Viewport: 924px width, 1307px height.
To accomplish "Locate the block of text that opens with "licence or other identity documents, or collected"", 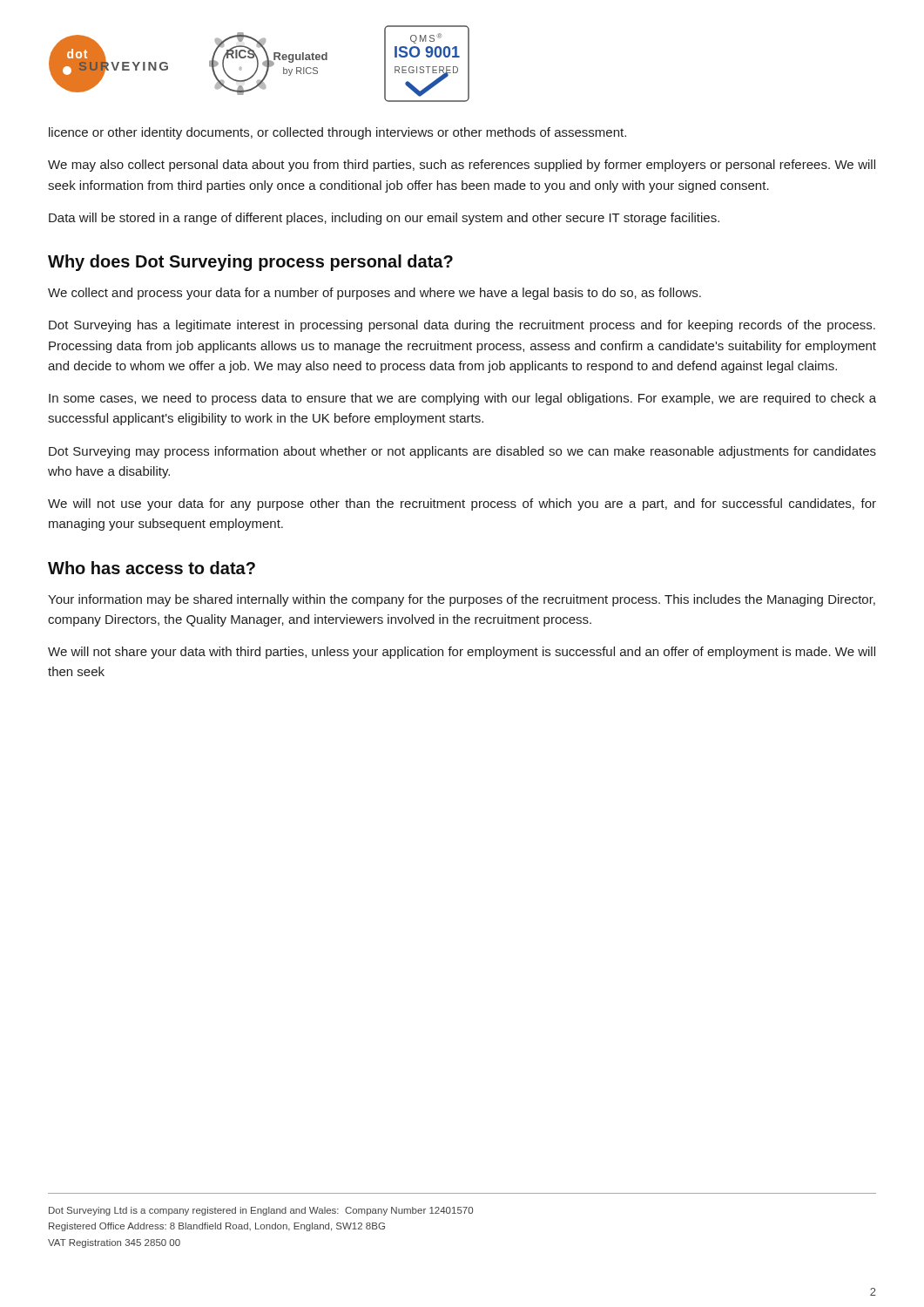I will pyautogui.click(x=338, y=132).
